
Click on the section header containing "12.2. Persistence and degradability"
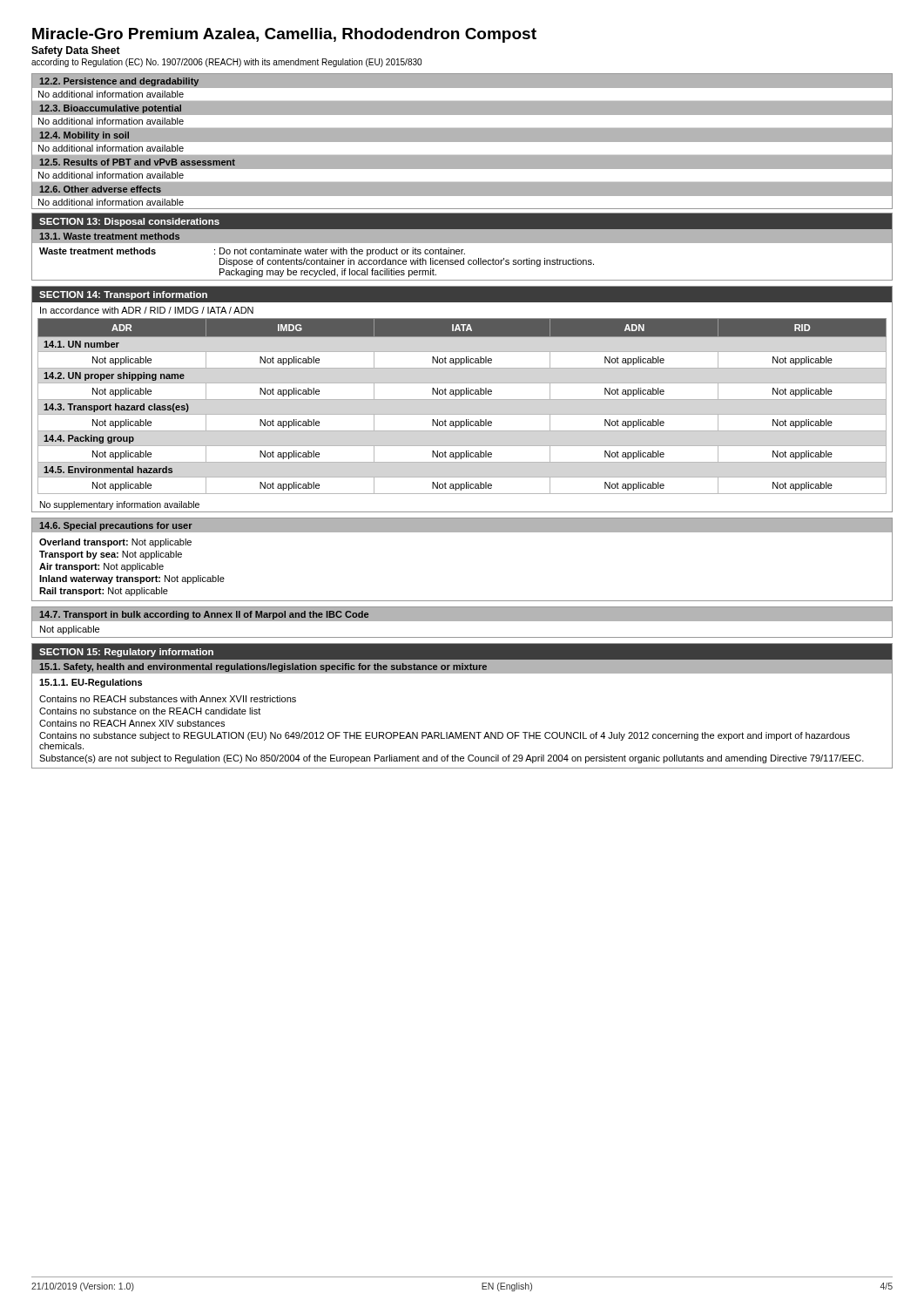(119, 81)
